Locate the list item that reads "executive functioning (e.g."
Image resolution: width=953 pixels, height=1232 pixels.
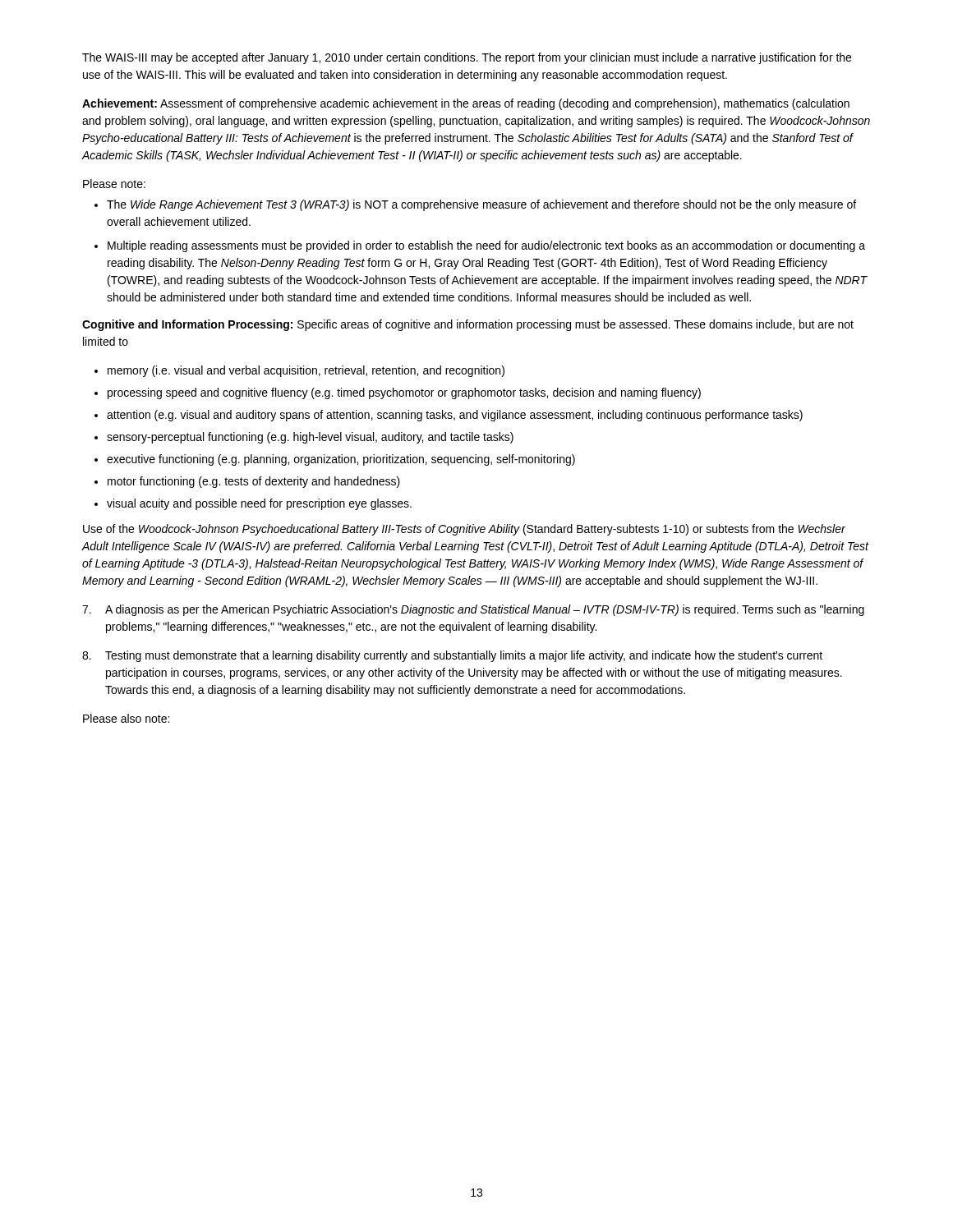341,459
